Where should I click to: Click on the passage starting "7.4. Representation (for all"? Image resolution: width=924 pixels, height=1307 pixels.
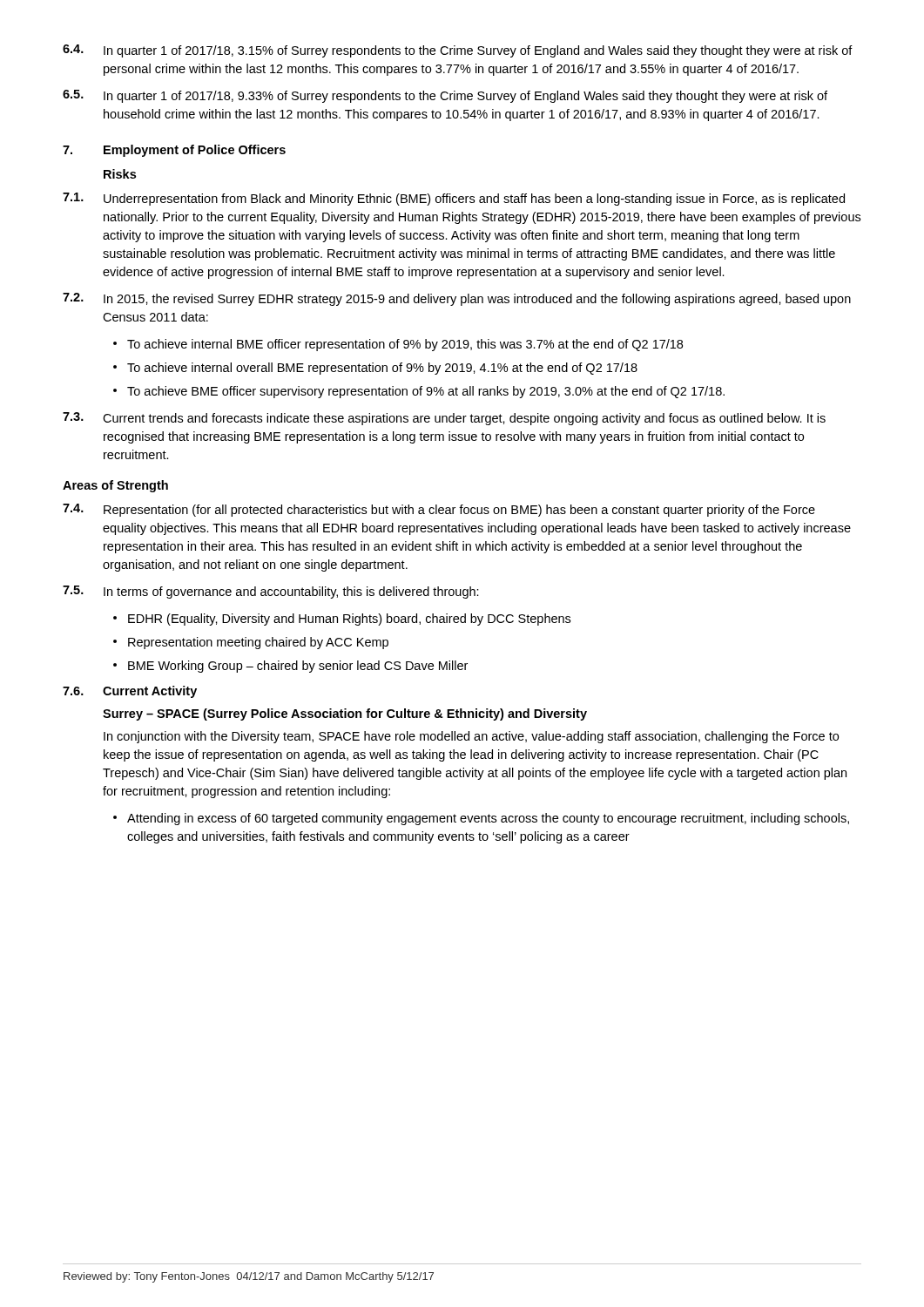[x=462, y=538]
